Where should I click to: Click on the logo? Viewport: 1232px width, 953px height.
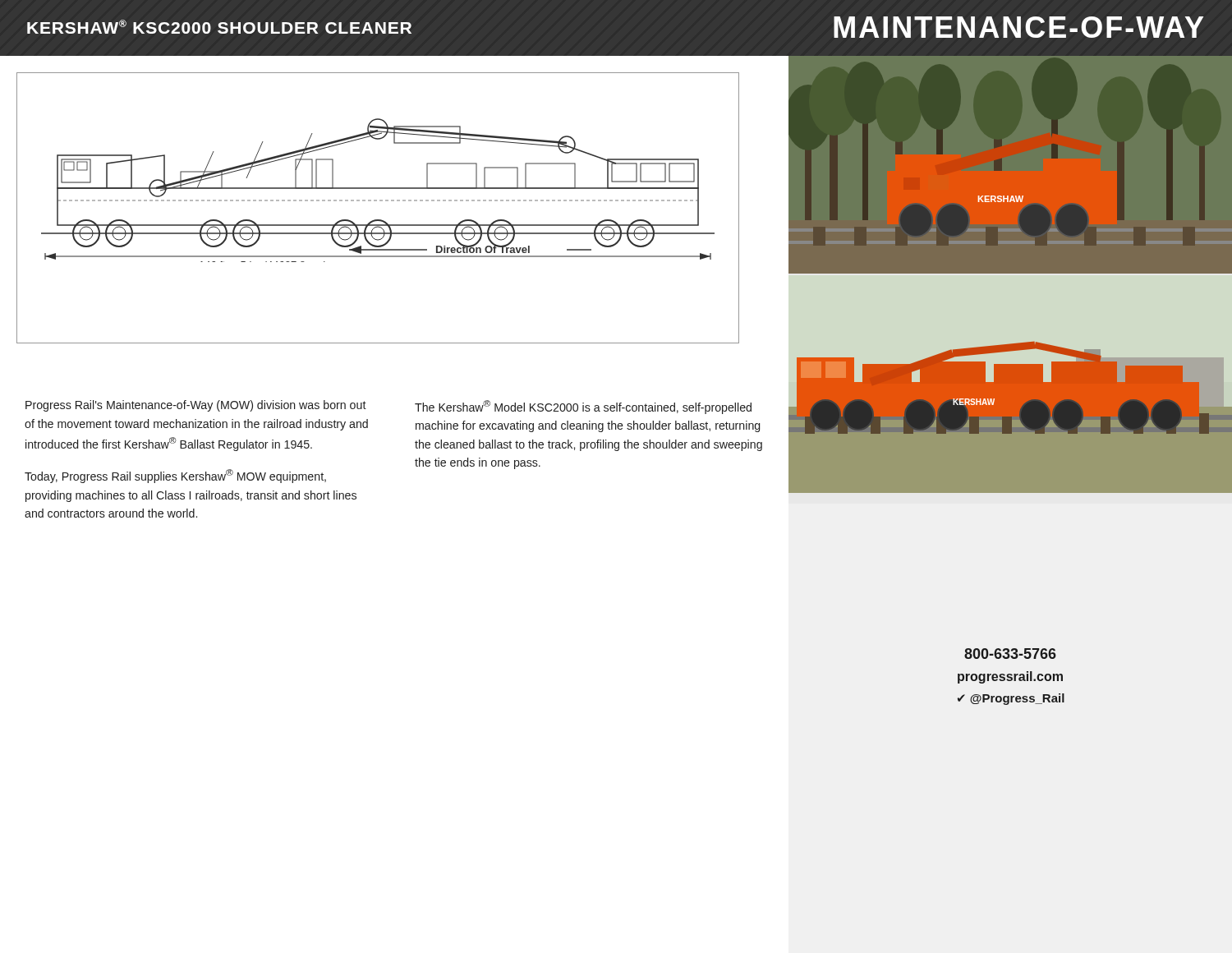pos(1010,728)
